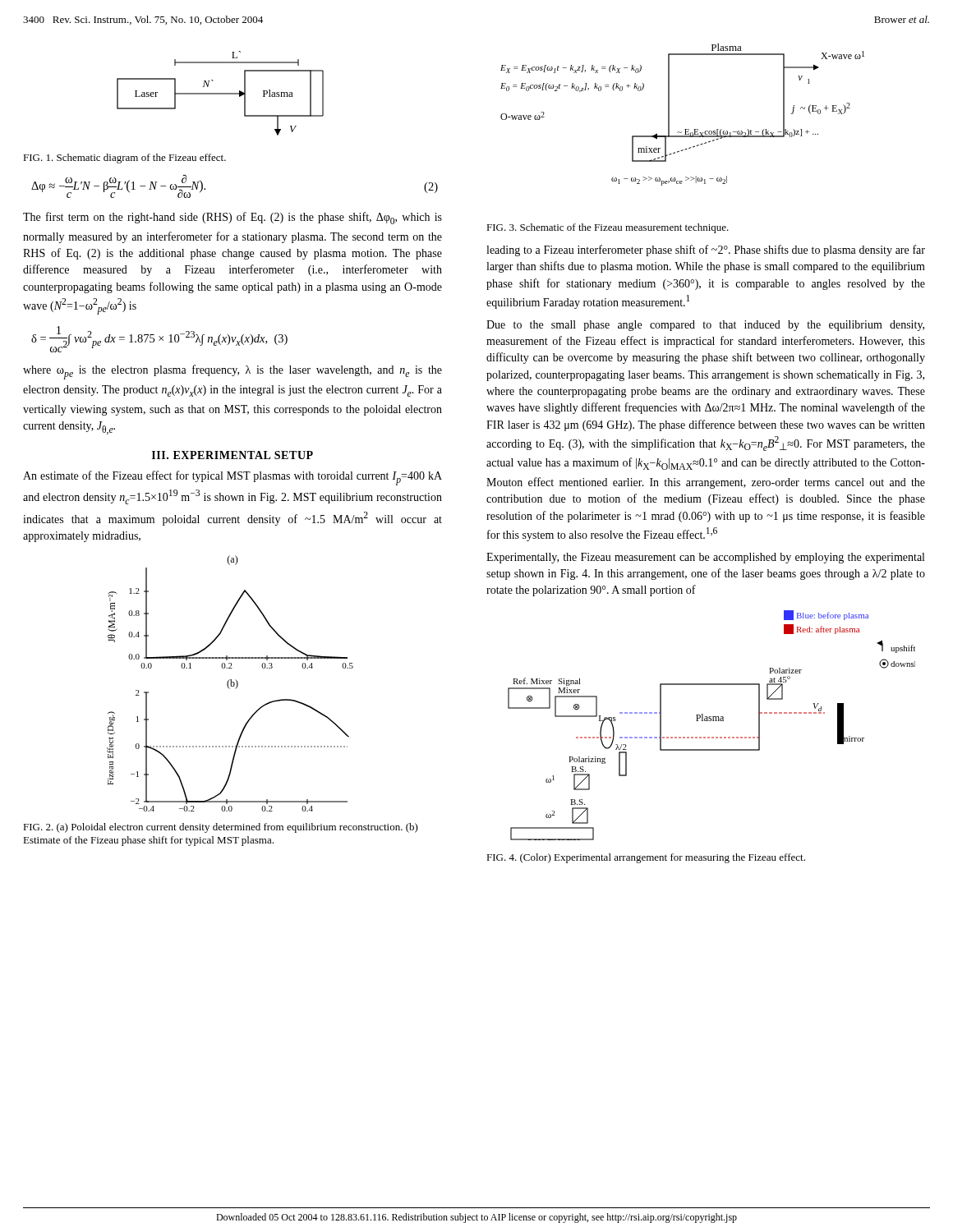The width and height of the screenshot is (953, 1232).
Task: Locate the caption that reads "FIG. 4. (Color) Experimental"
Action: [x=646, y=857]
